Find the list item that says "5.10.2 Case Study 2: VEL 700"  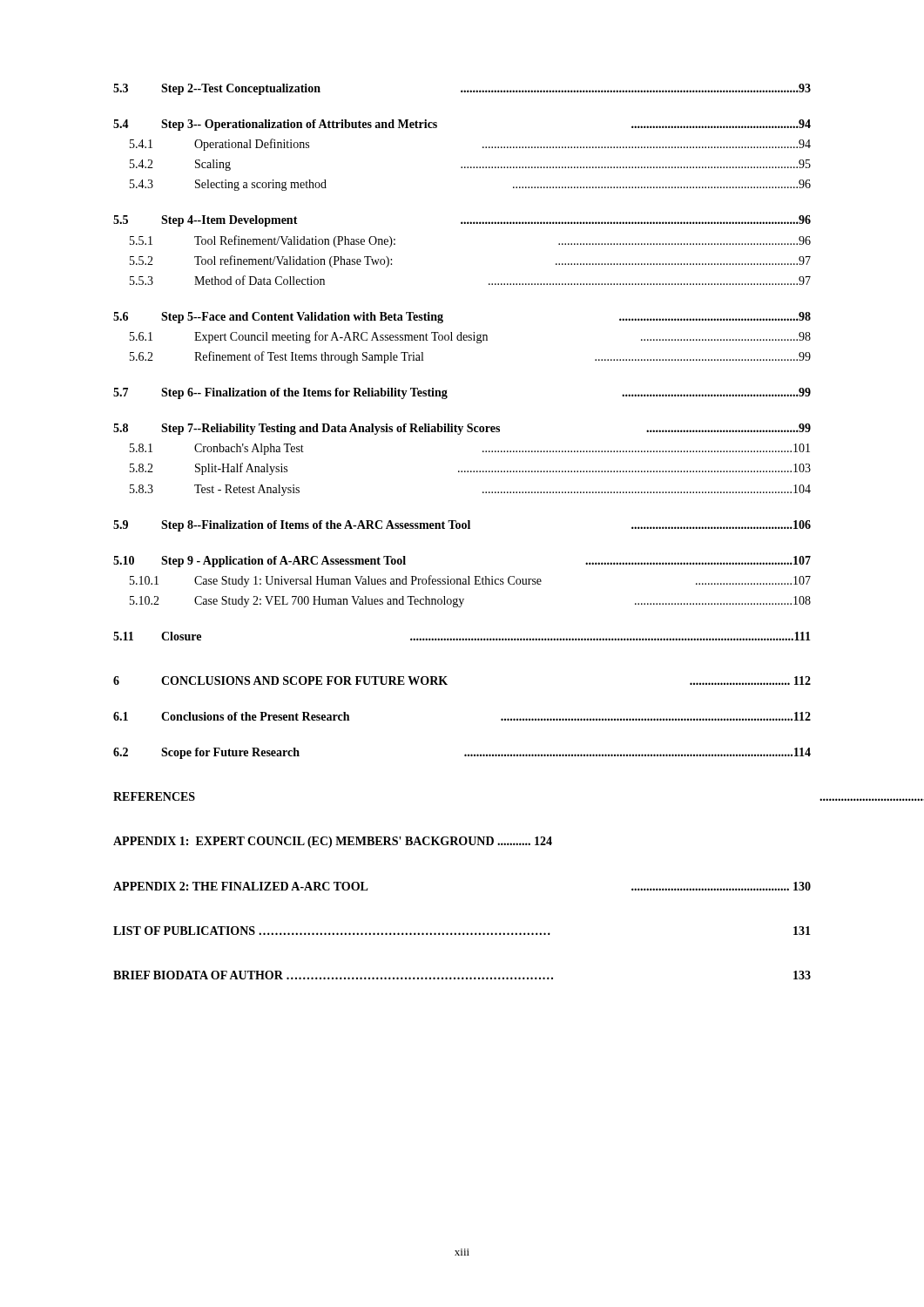point(462,601)
